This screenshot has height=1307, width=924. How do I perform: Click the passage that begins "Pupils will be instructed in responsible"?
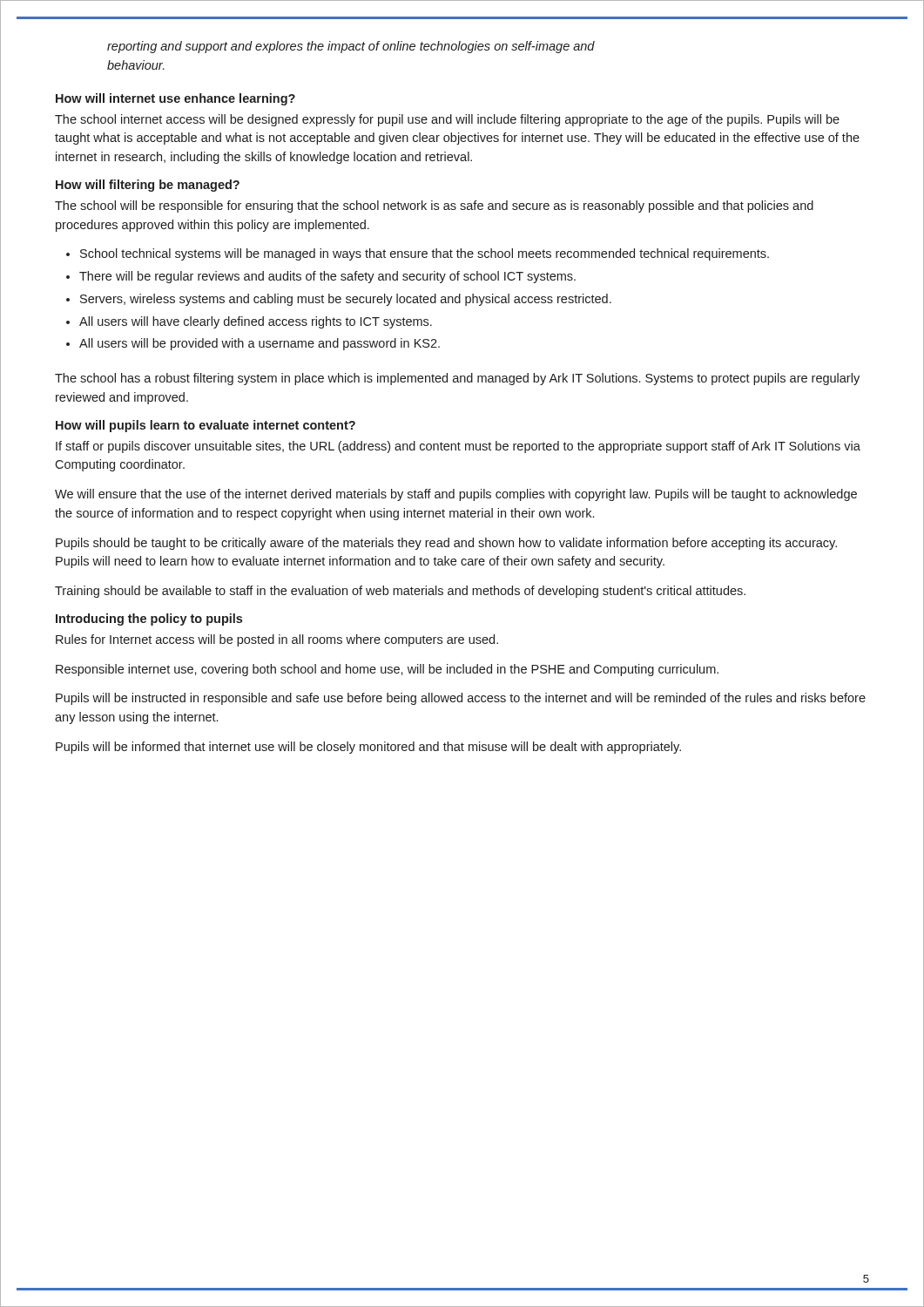coord(462,708)
